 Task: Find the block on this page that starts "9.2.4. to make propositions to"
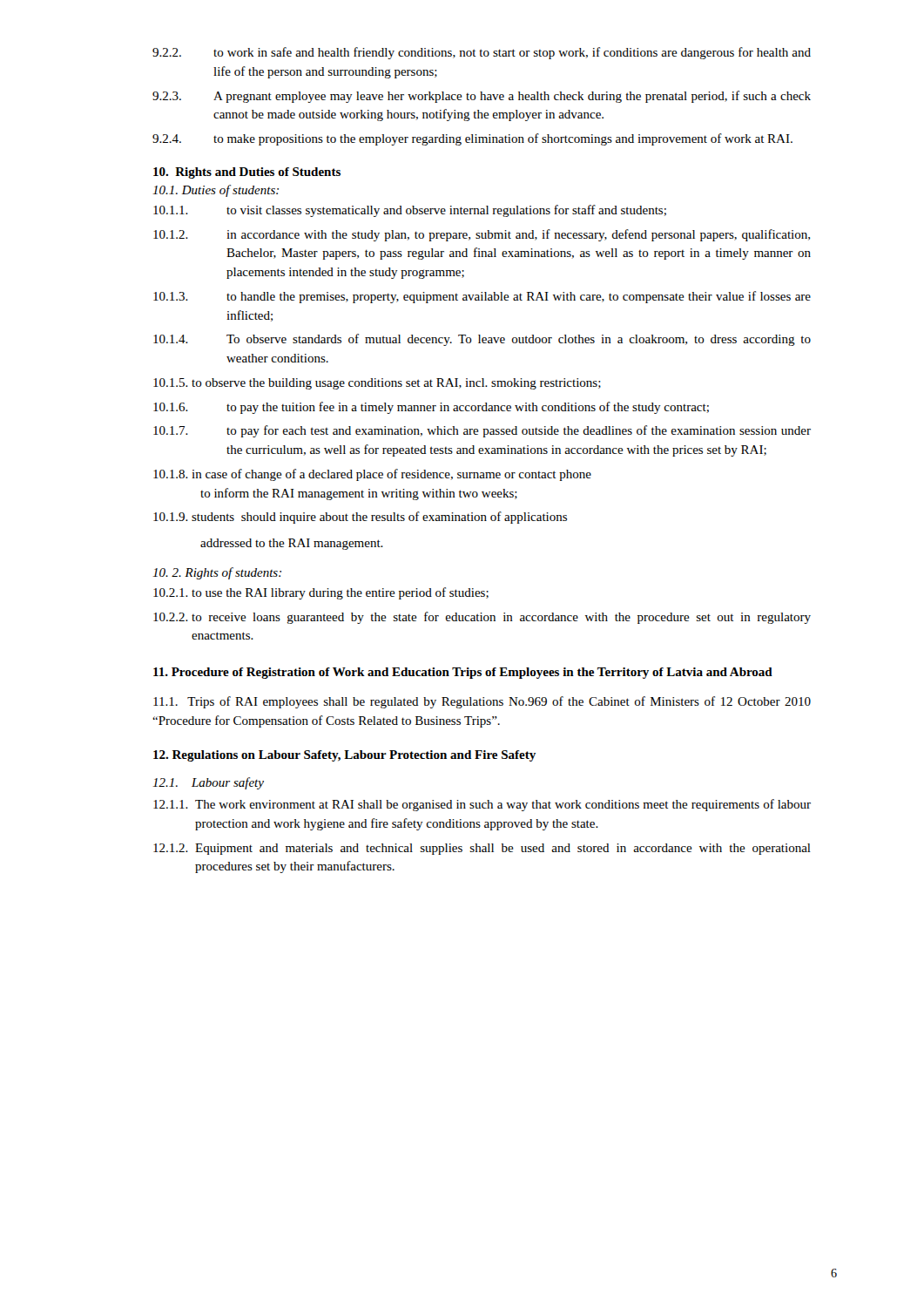tap(482, 139)
